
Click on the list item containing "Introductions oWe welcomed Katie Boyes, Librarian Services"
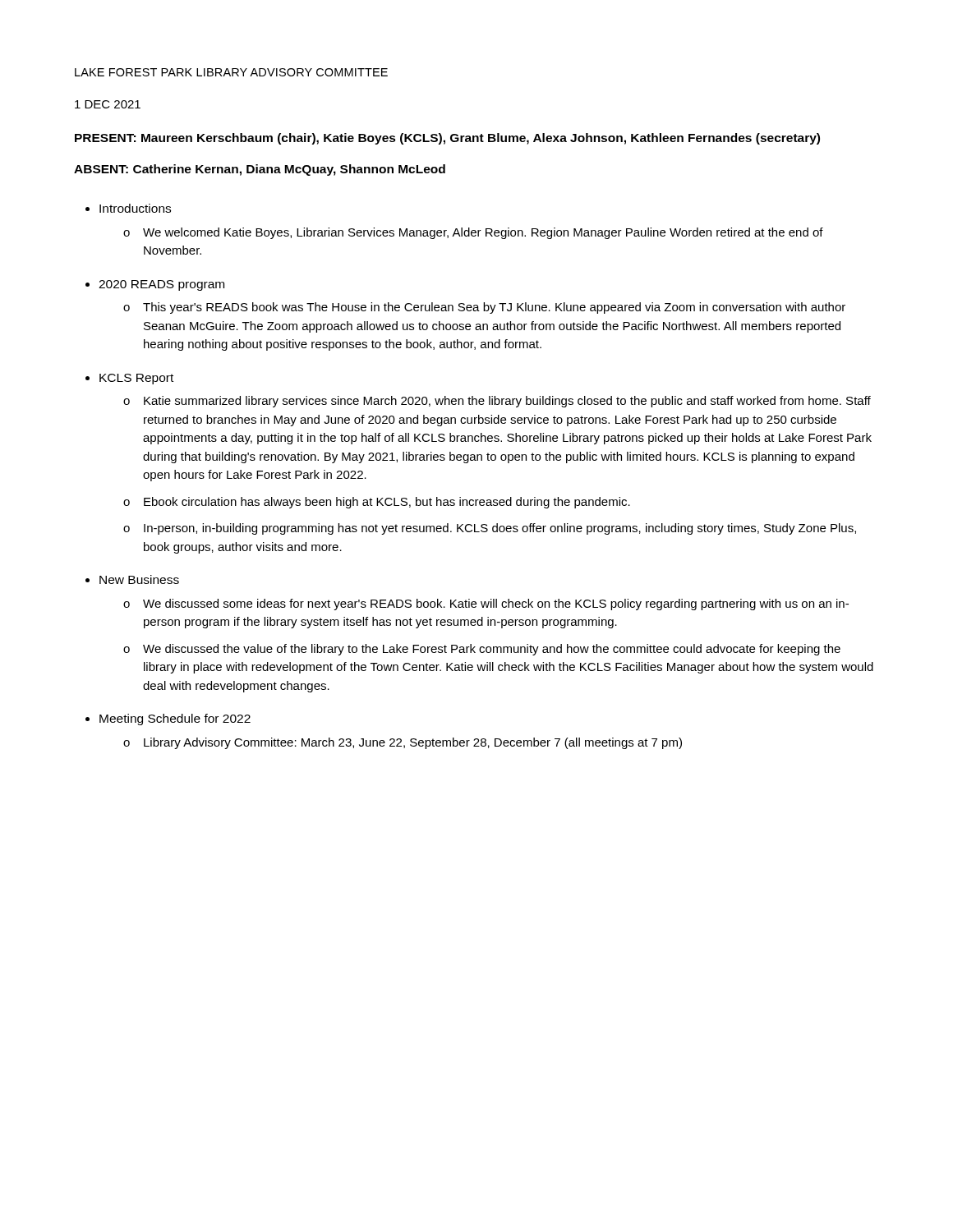point(489,231)
